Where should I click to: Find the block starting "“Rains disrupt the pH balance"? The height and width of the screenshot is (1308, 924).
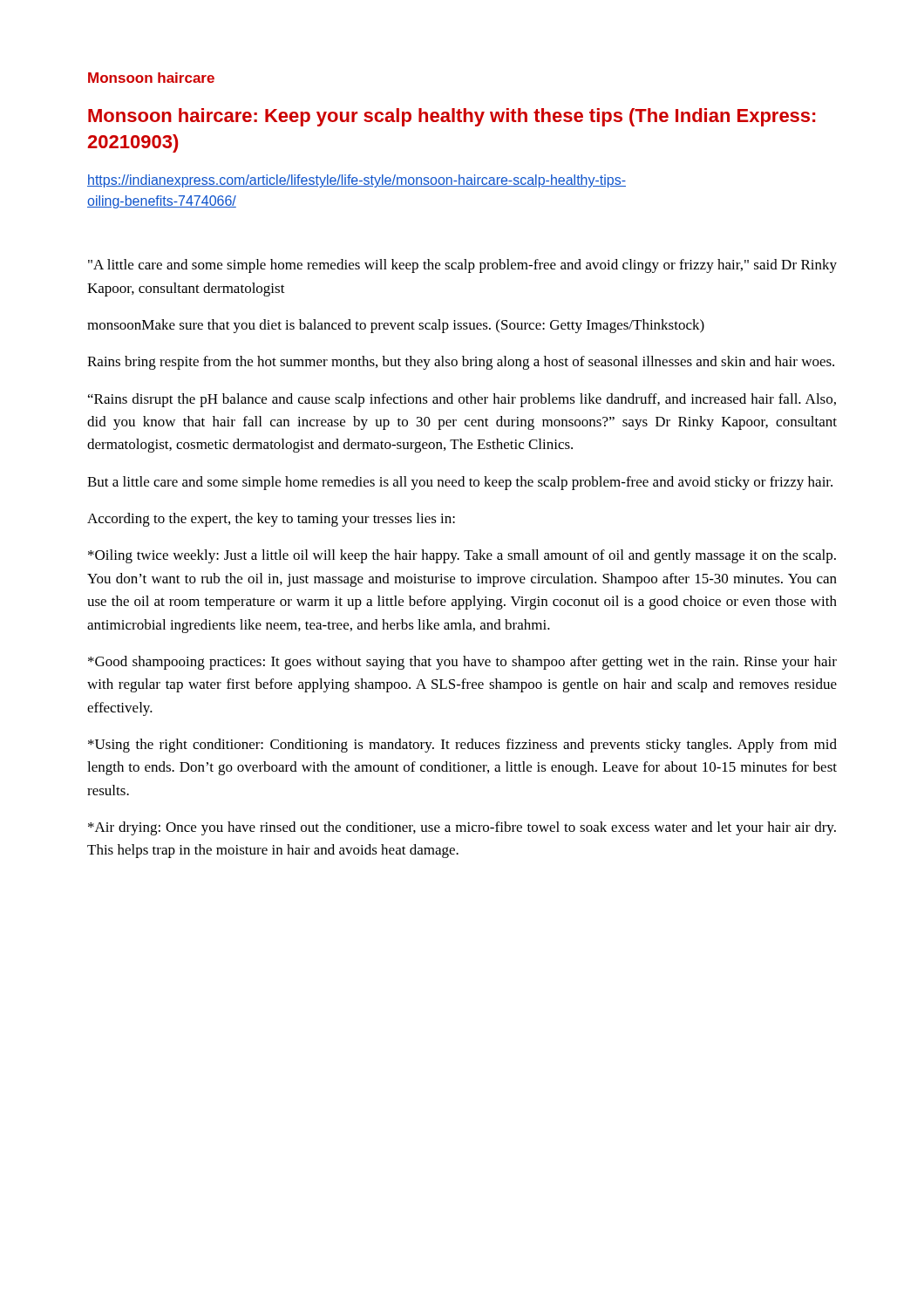[x=462, y=422]
